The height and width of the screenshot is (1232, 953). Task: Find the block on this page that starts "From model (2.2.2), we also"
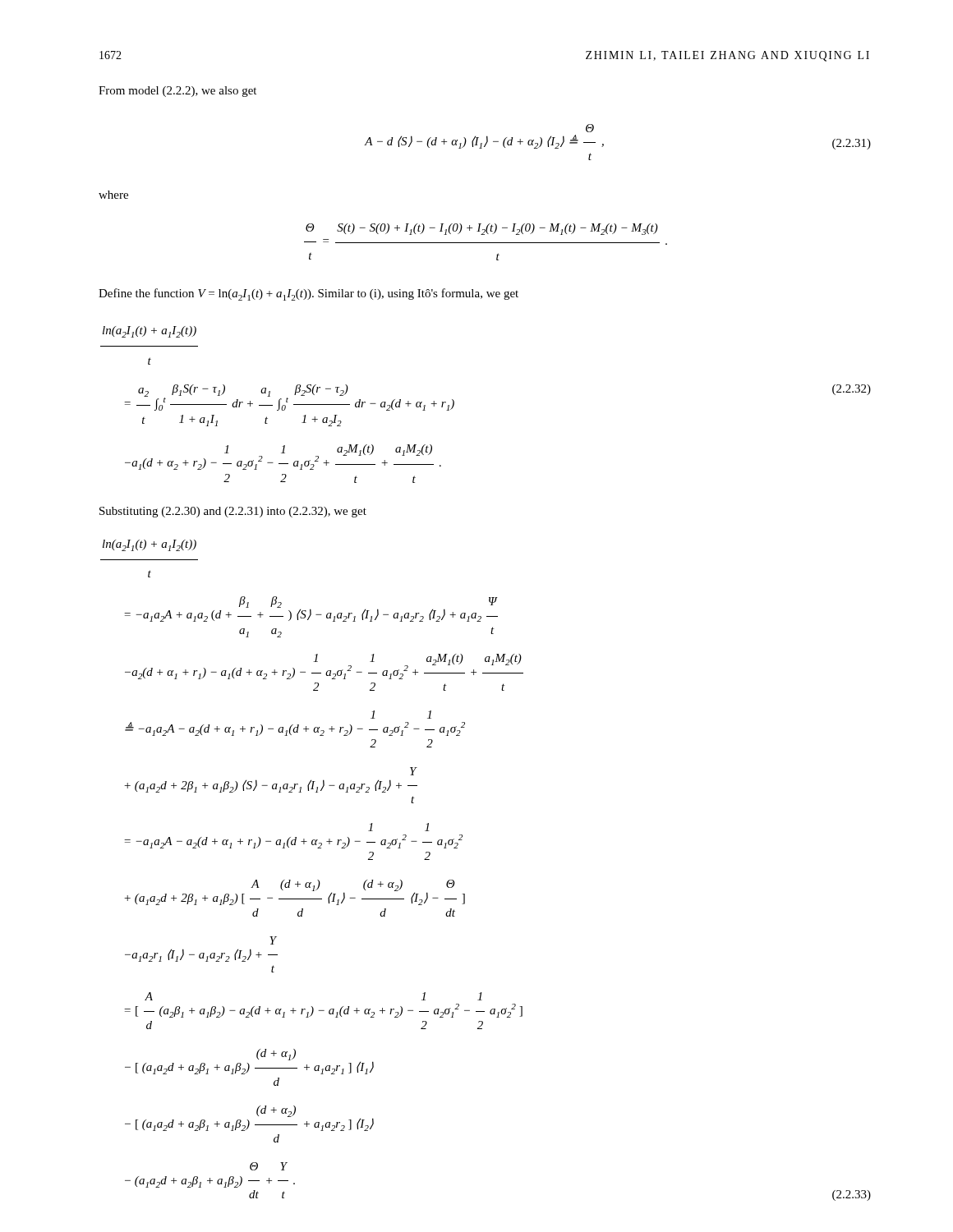coord(178,90)
